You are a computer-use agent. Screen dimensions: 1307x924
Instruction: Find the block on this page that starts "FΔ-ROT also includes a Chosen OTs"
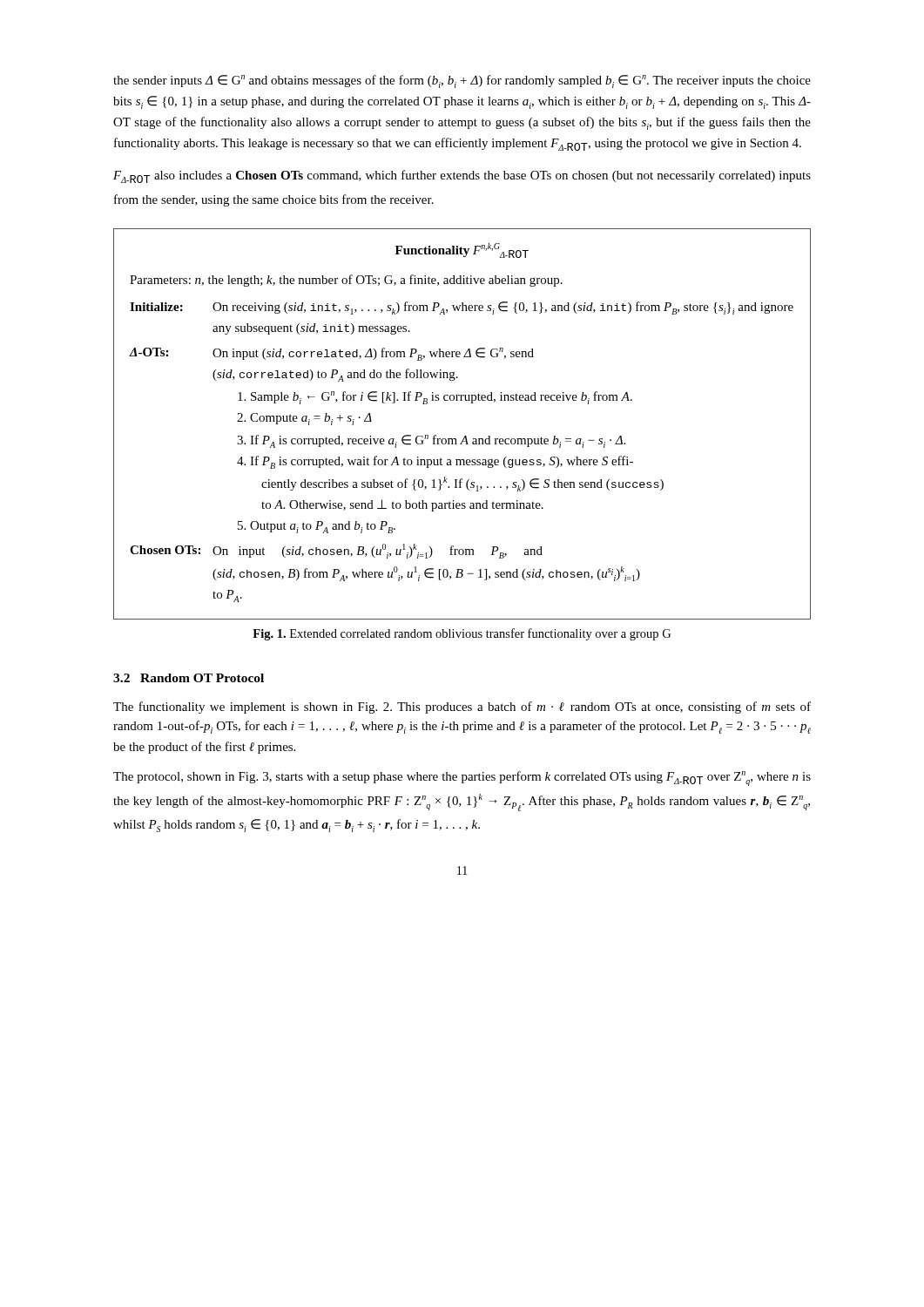[462, 187]
